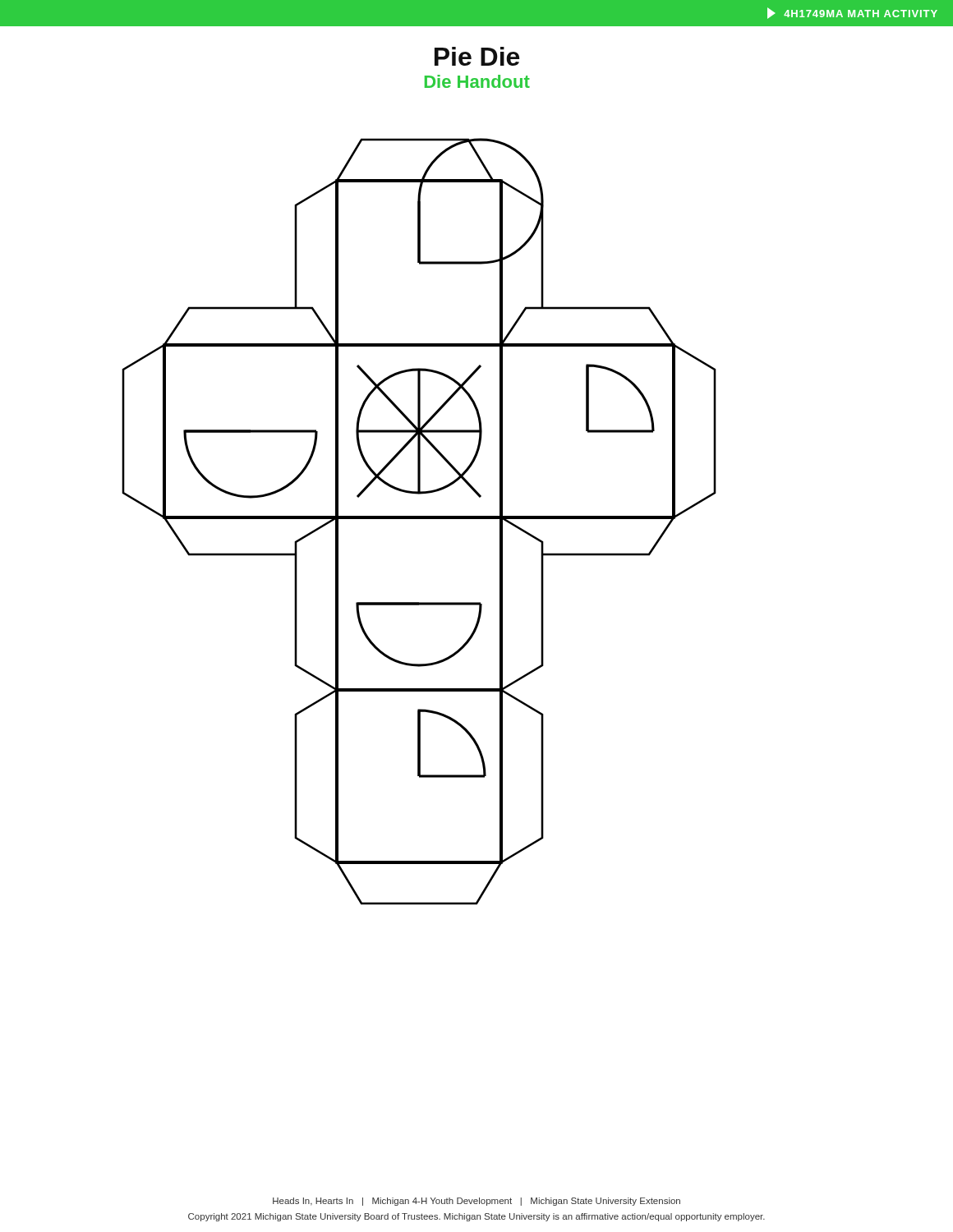Viewport: 953px width, 1232px height.
Task: Select the illustration
Action: tap(476, 628)
